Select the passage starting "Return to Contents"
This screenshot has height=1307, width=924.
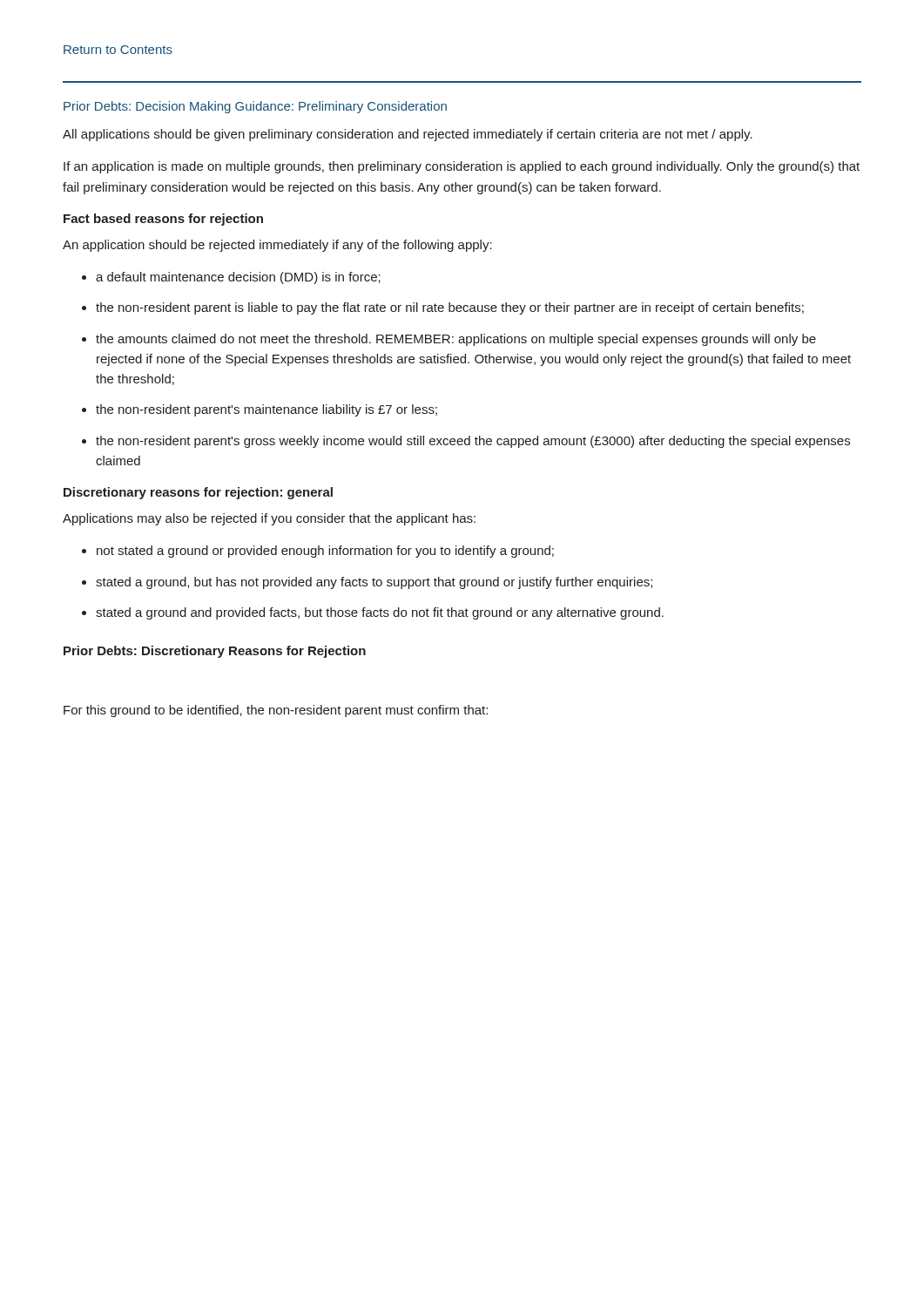[118, 49]
